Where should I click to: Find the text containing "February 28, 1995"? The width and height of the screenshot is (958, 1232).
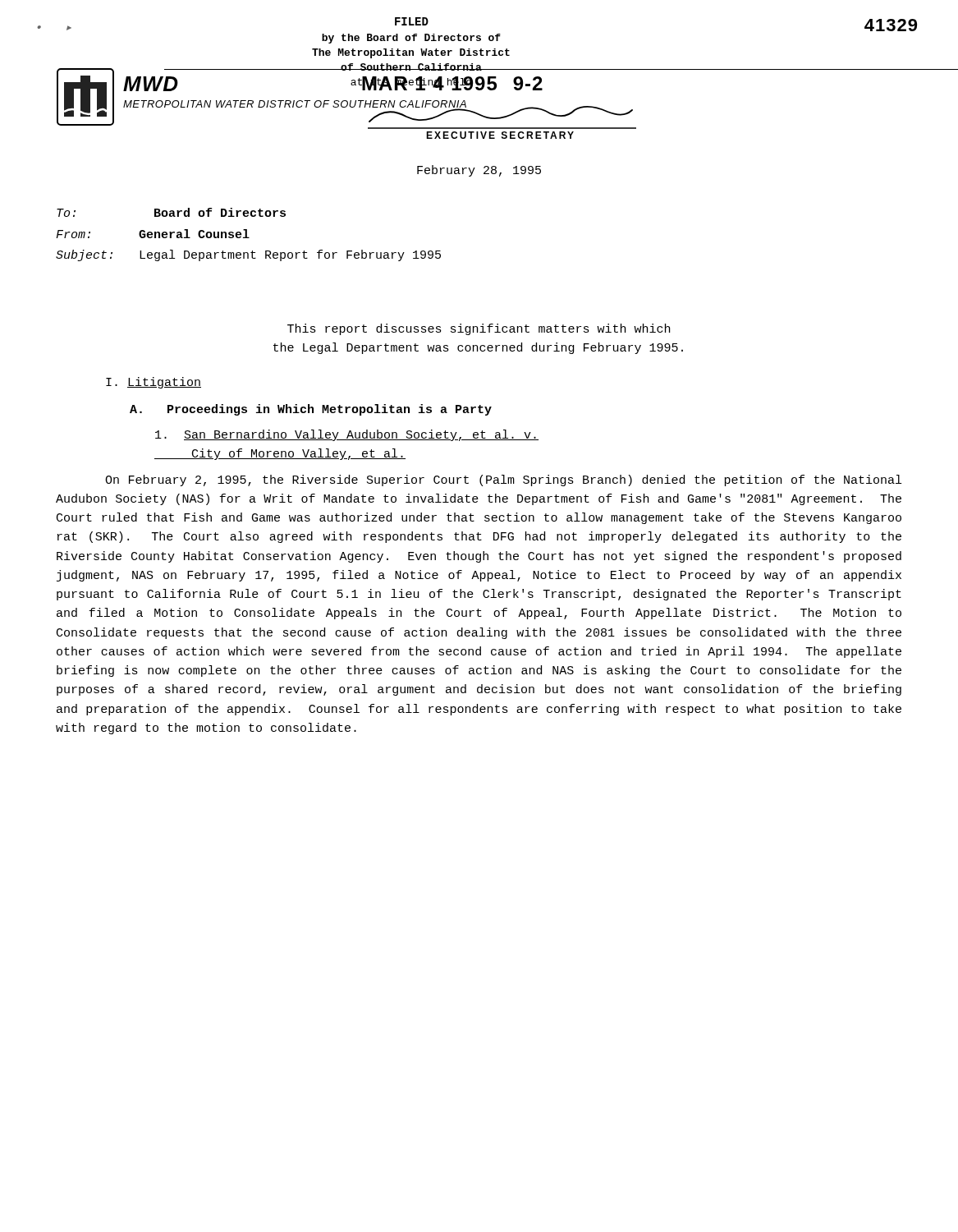pyautogui.click(x=479, y=171)
